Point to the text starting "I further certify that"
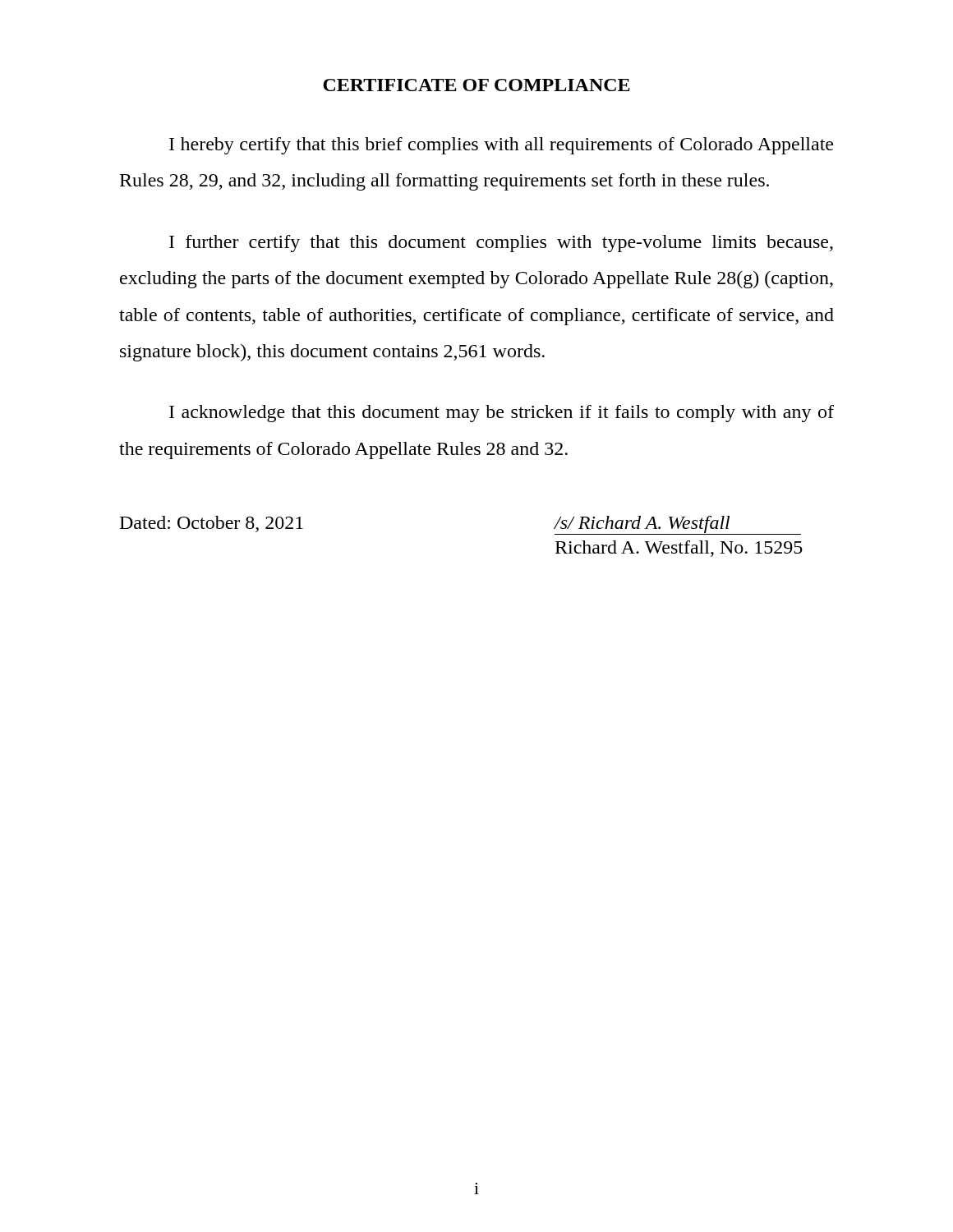 [x=501, y=244]
